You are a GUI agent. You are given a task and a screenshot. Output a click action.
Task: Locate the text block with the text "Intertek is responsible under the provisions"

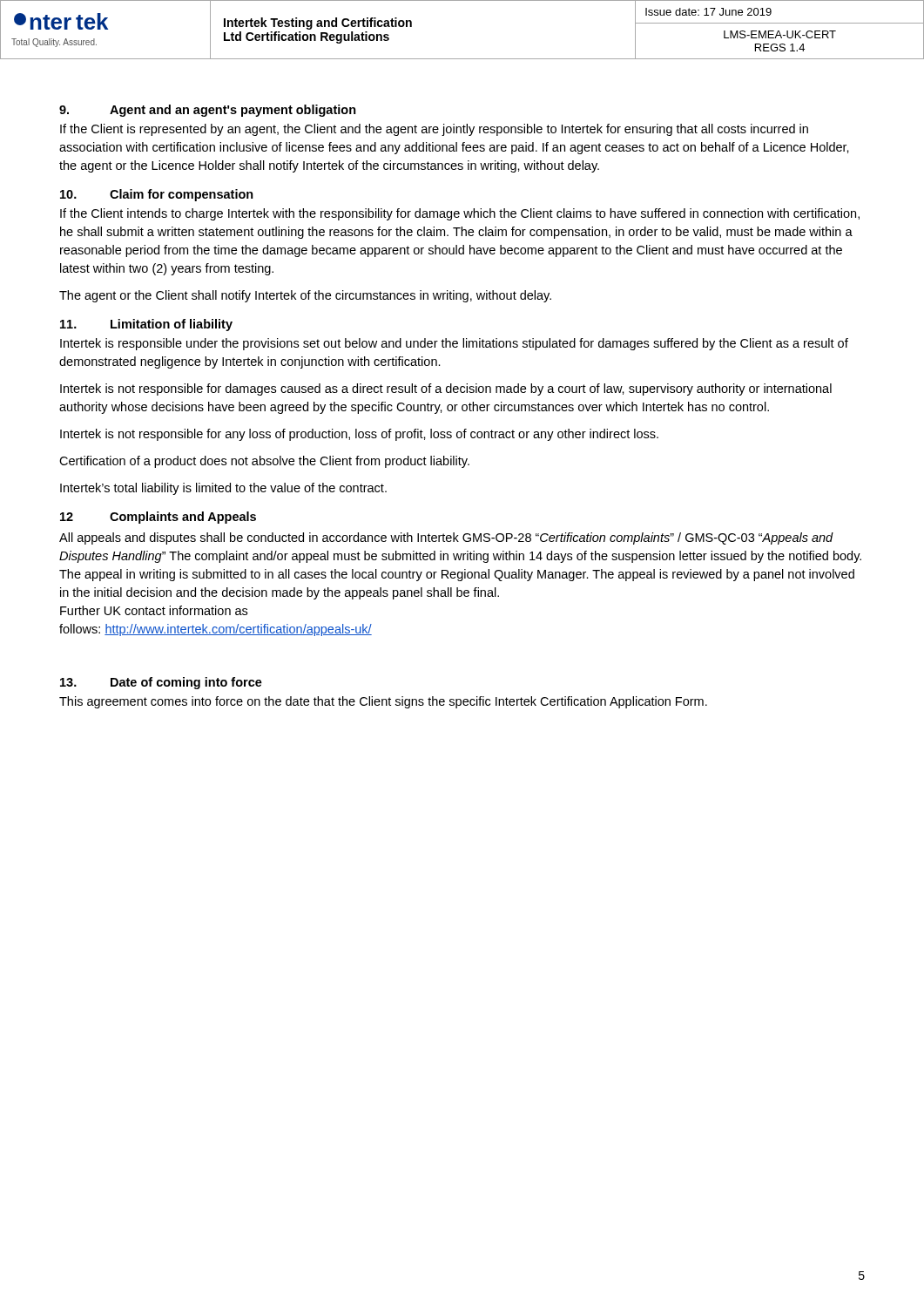[454, 353]
